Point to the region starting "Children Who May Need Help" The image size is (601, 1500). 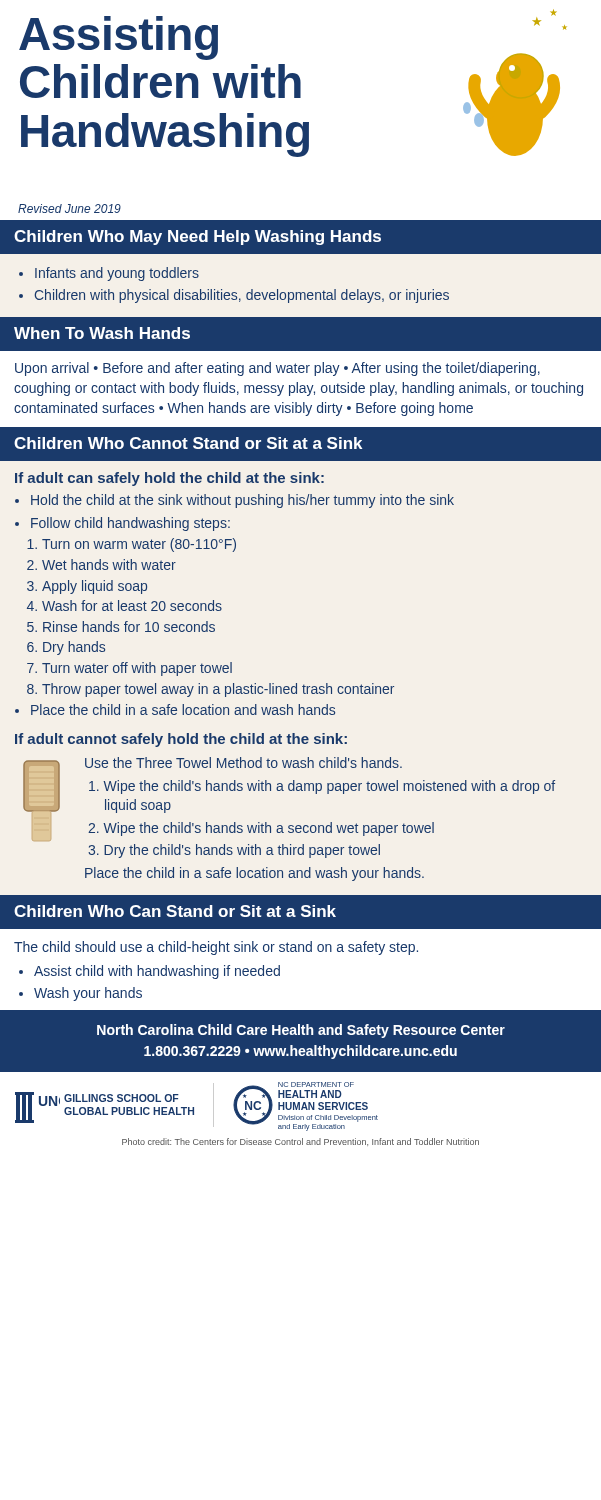(x=198, y=236)
